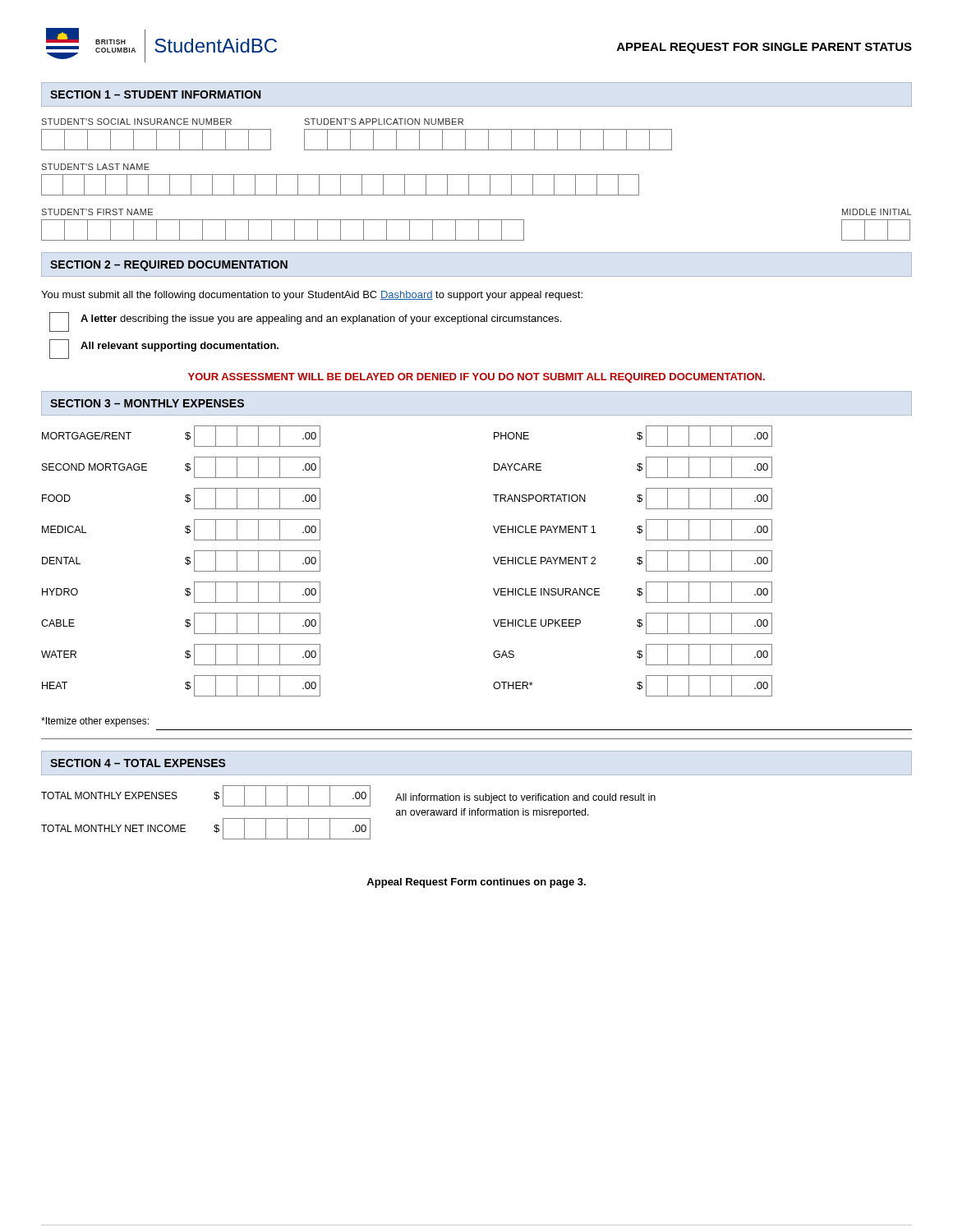Select the text block starting "TOTAL MONTHLY NET INCOME $ .00"
The image size is (953, 1232).
click(206, 828)
